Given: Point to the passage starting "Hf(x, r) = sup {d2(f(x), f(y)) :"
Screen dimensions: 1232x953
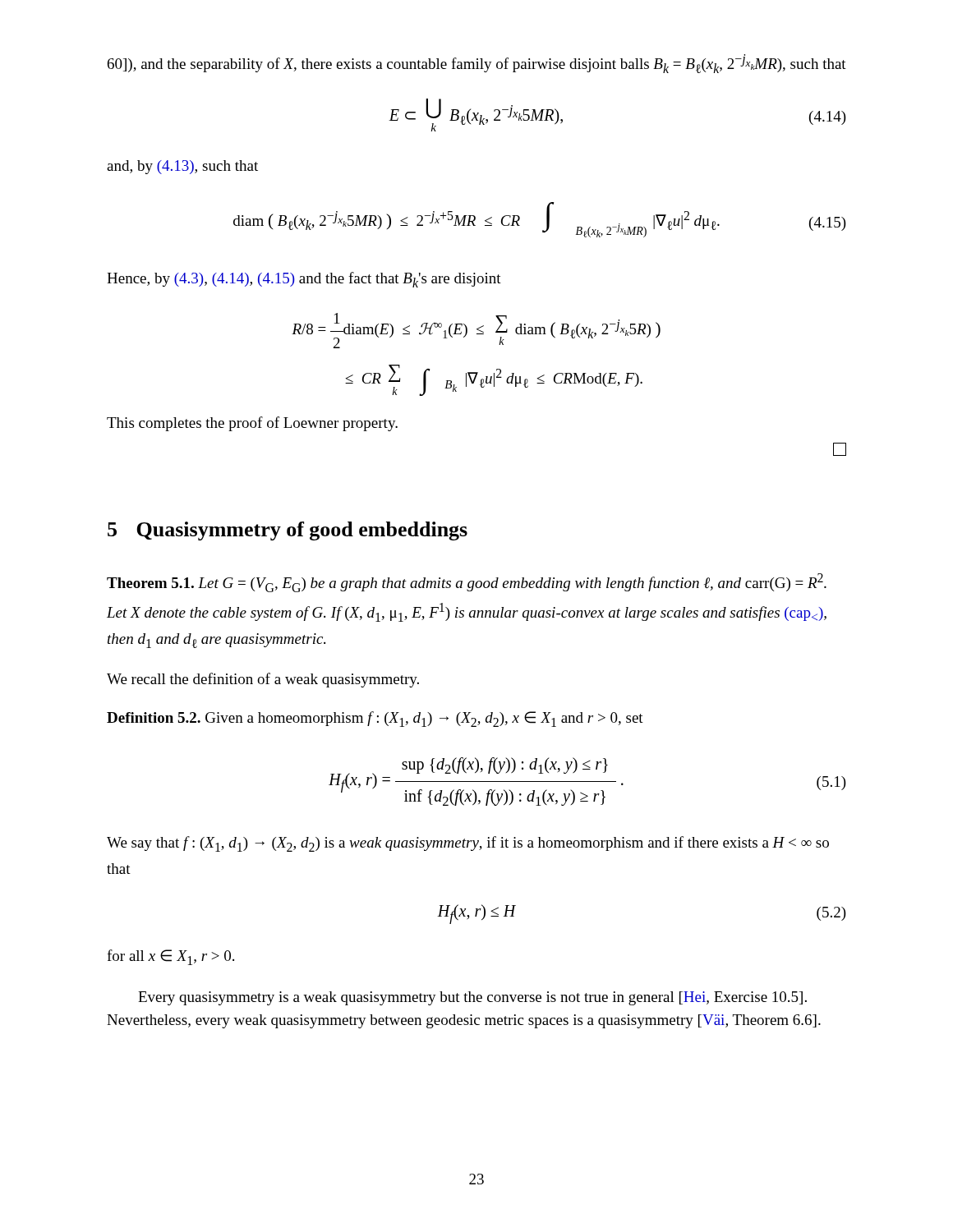Looking at the screenshot, I should [x=588, y=782].
